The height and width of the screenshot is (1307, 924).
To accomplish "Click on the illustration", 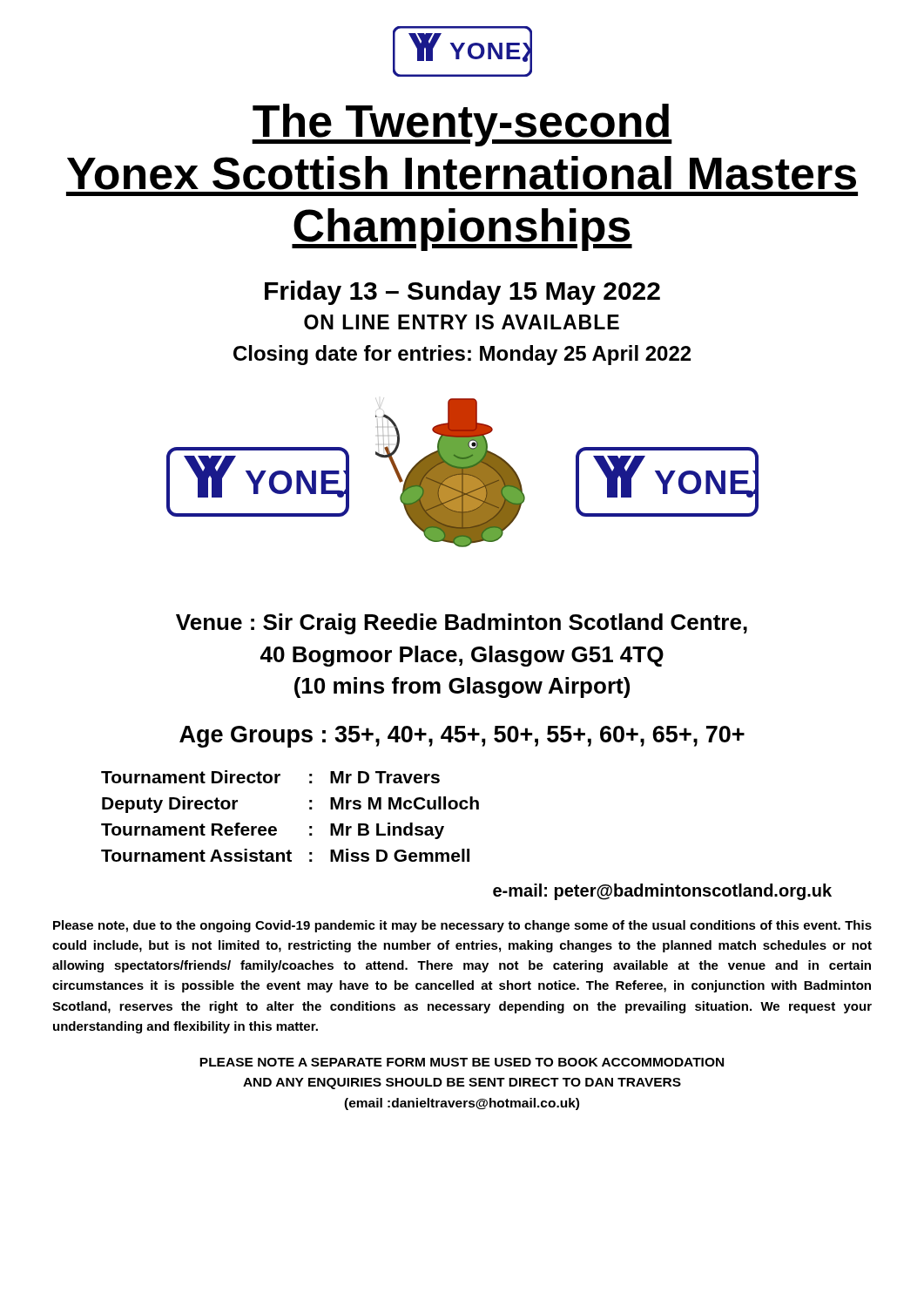I will (x=462, y=482).
